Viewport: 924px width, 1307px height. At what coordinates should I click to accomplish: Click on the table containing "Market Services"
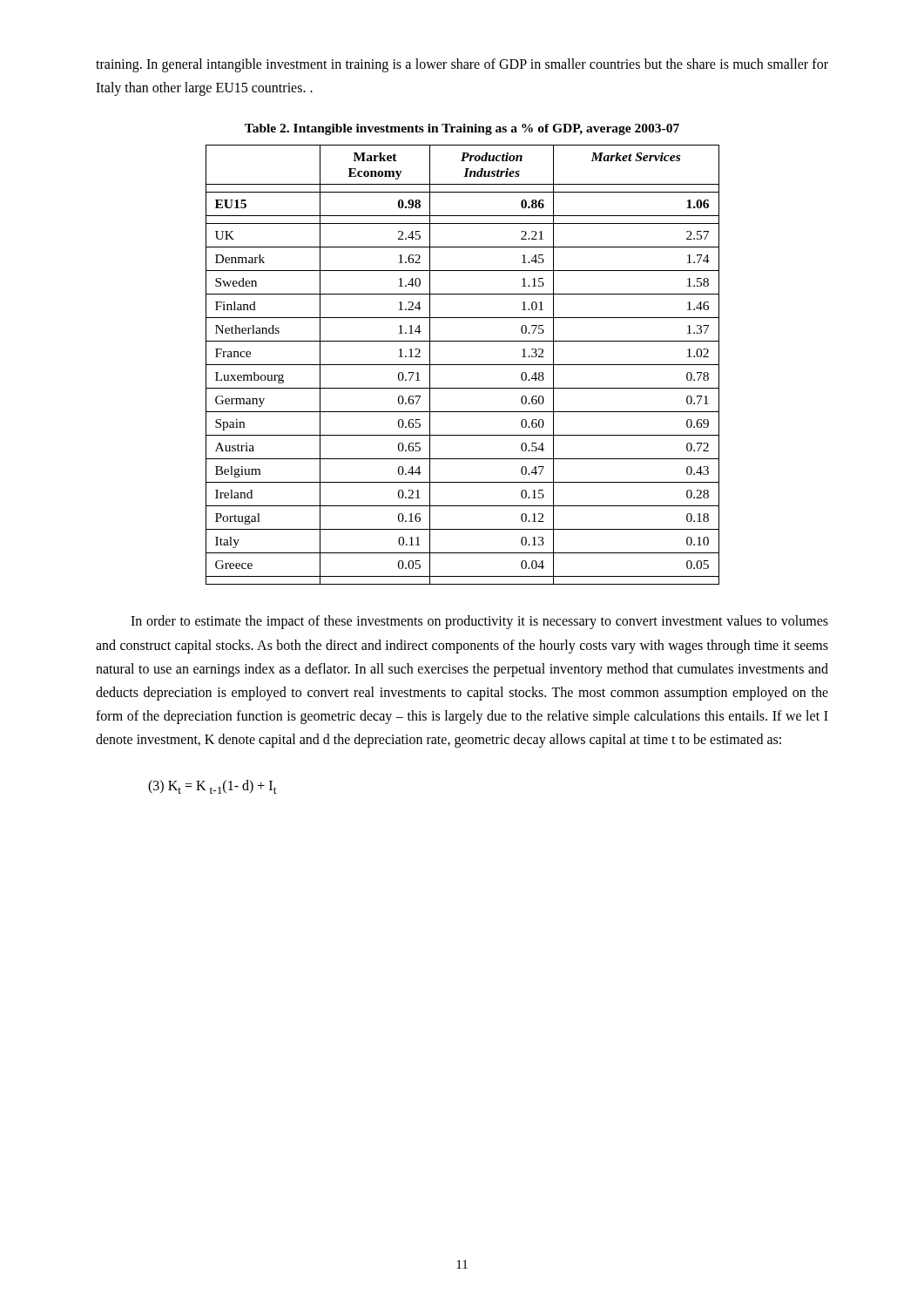pyautogui.click(x=462, y=353)
